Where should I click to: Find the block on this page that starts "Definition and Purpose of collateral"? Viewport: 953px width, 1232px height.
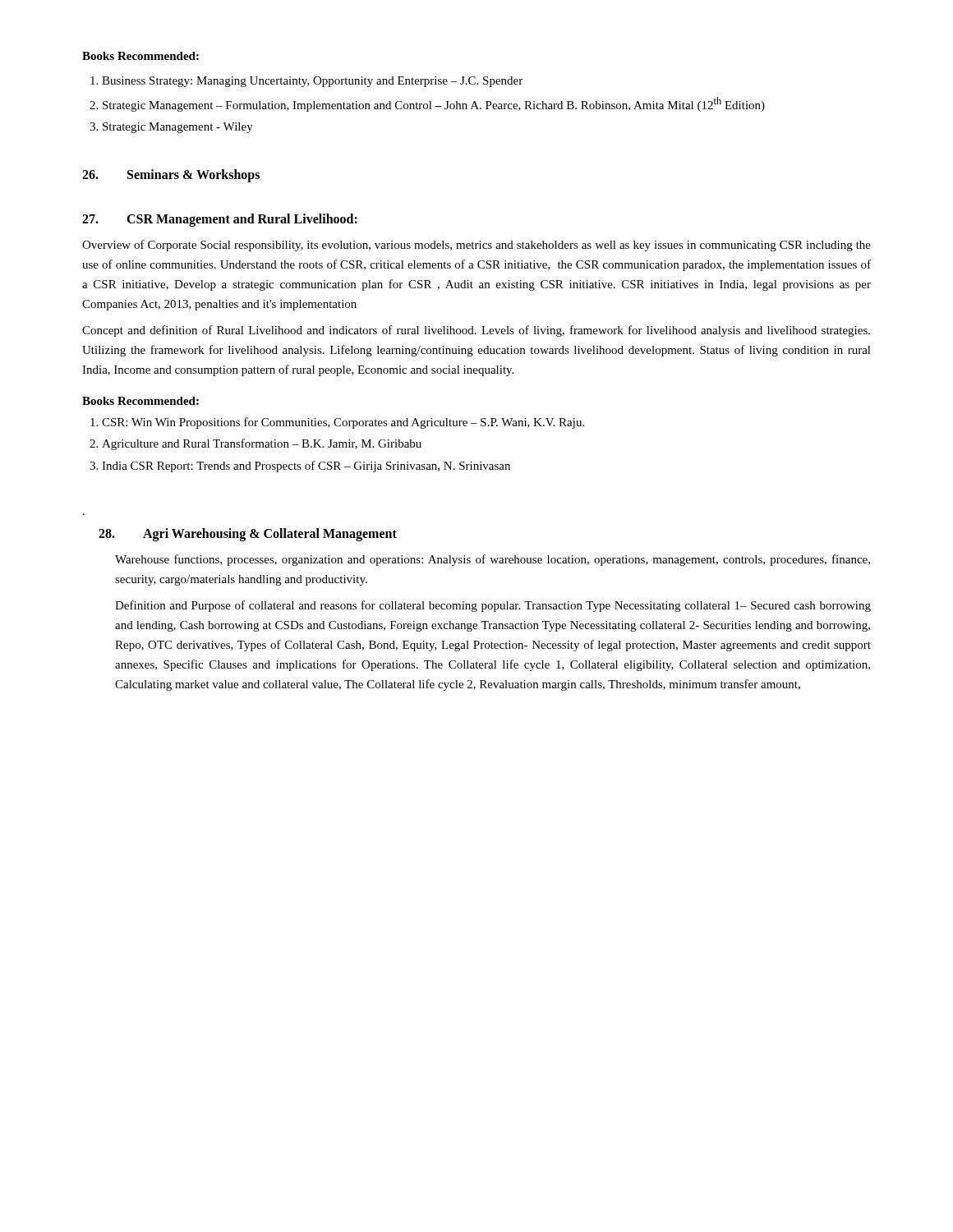click(x=493, y=645)
